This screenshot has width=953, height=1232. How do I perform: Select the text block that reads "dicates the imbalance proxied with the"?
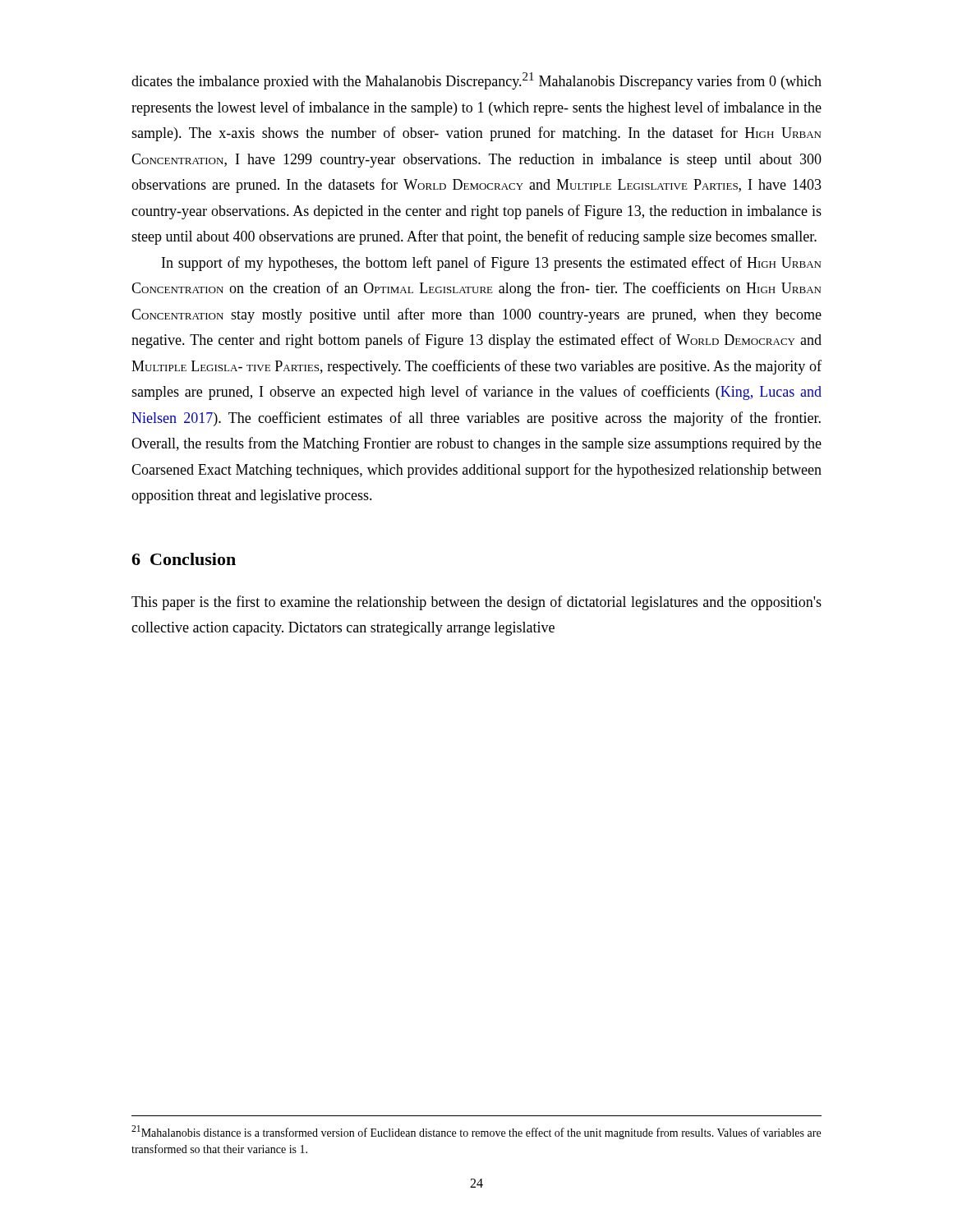click(x=476, y=158)
